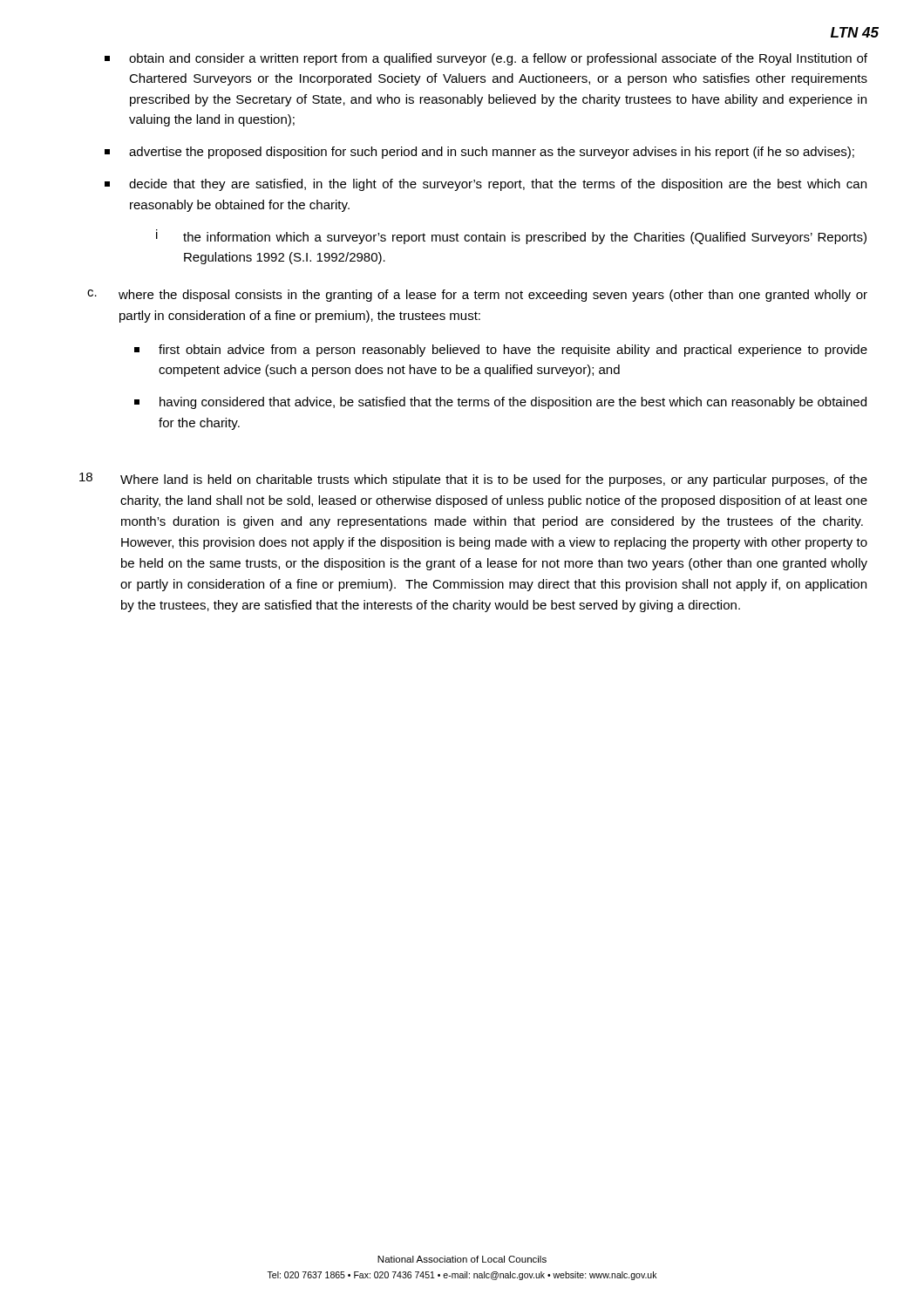This screenshot has width=924, height=1308.
Task: Click the passage that begins "decide that they are"
Action: 486,194
